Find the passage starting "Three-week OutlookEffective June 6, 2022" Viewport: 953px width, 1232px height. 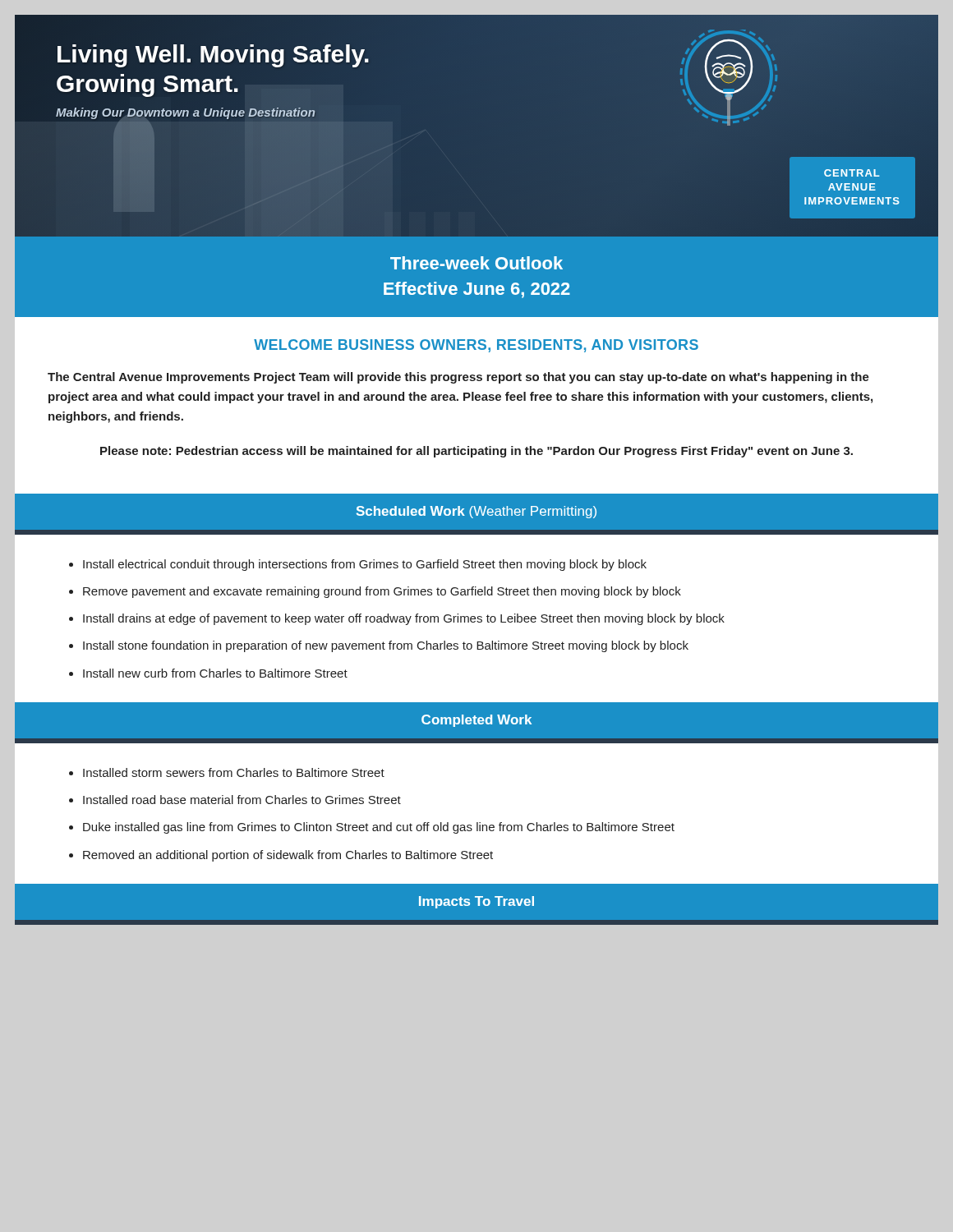(x=476, y=277)
